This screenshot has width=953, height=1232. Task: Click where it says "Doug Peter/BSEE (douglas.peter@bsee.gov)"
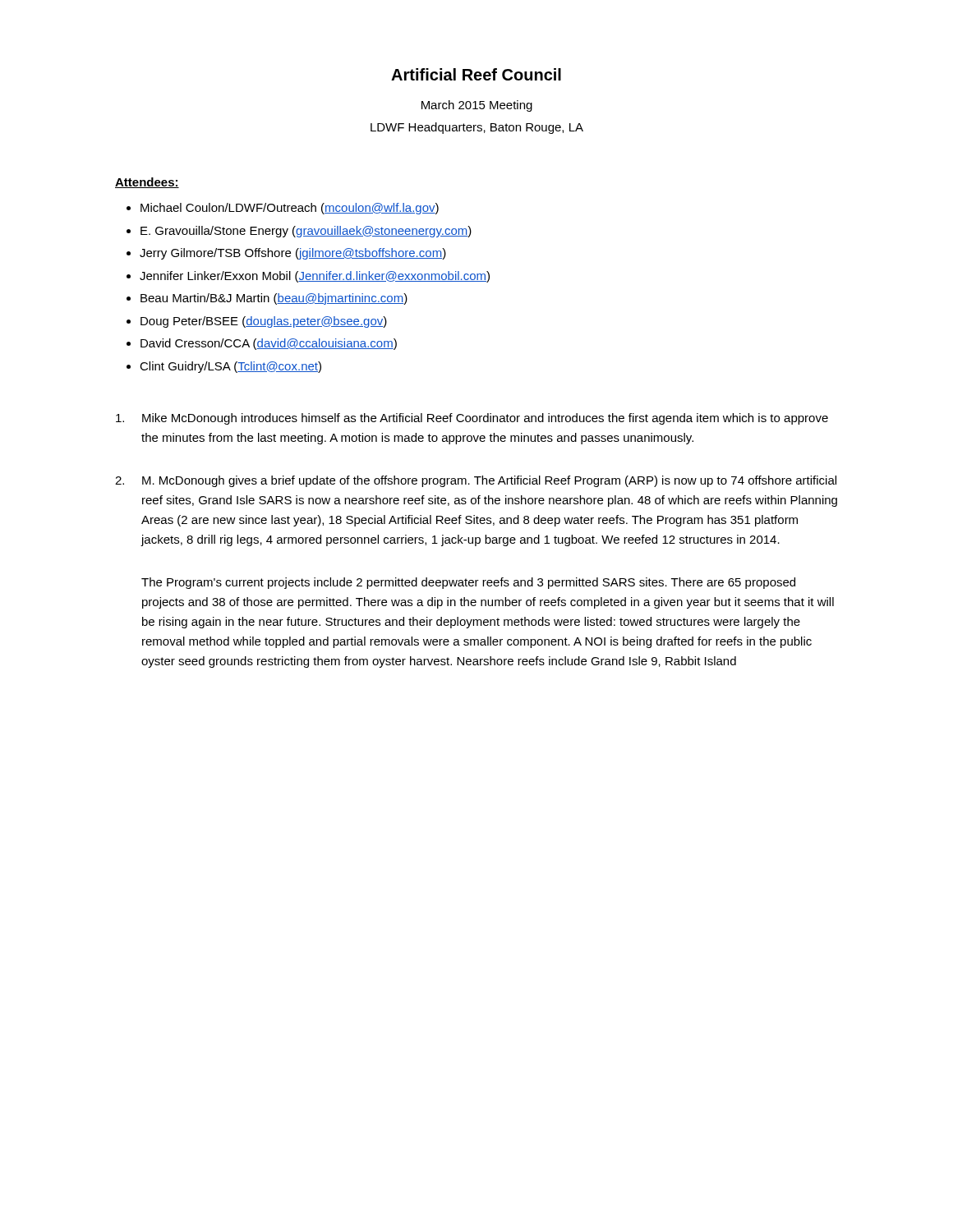pyautogui.click(x=263, y=320)
